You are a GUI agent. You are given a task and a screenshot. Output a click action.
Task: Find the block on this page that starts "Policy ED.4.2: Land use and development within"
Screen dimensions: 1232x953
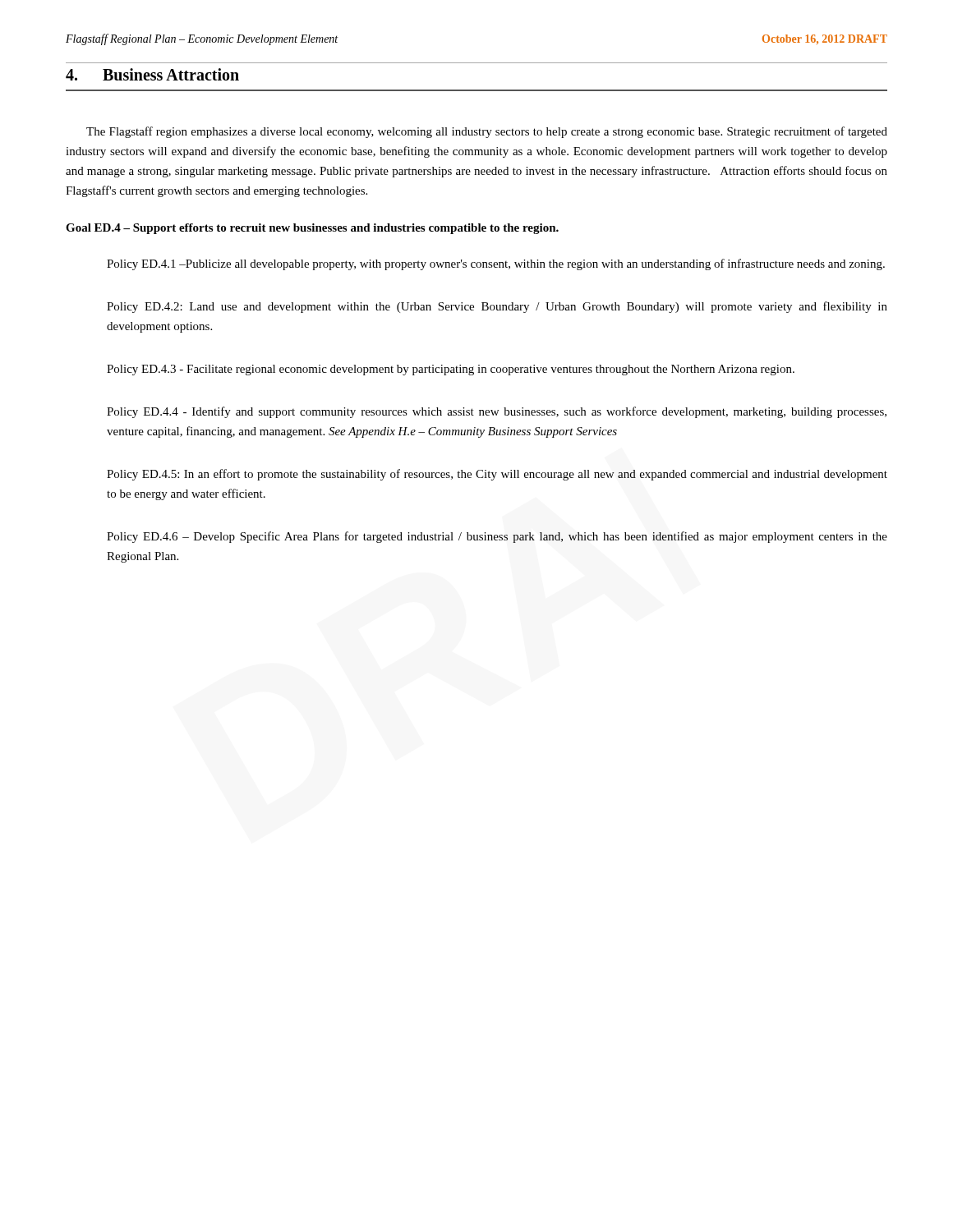pos(497,316)
